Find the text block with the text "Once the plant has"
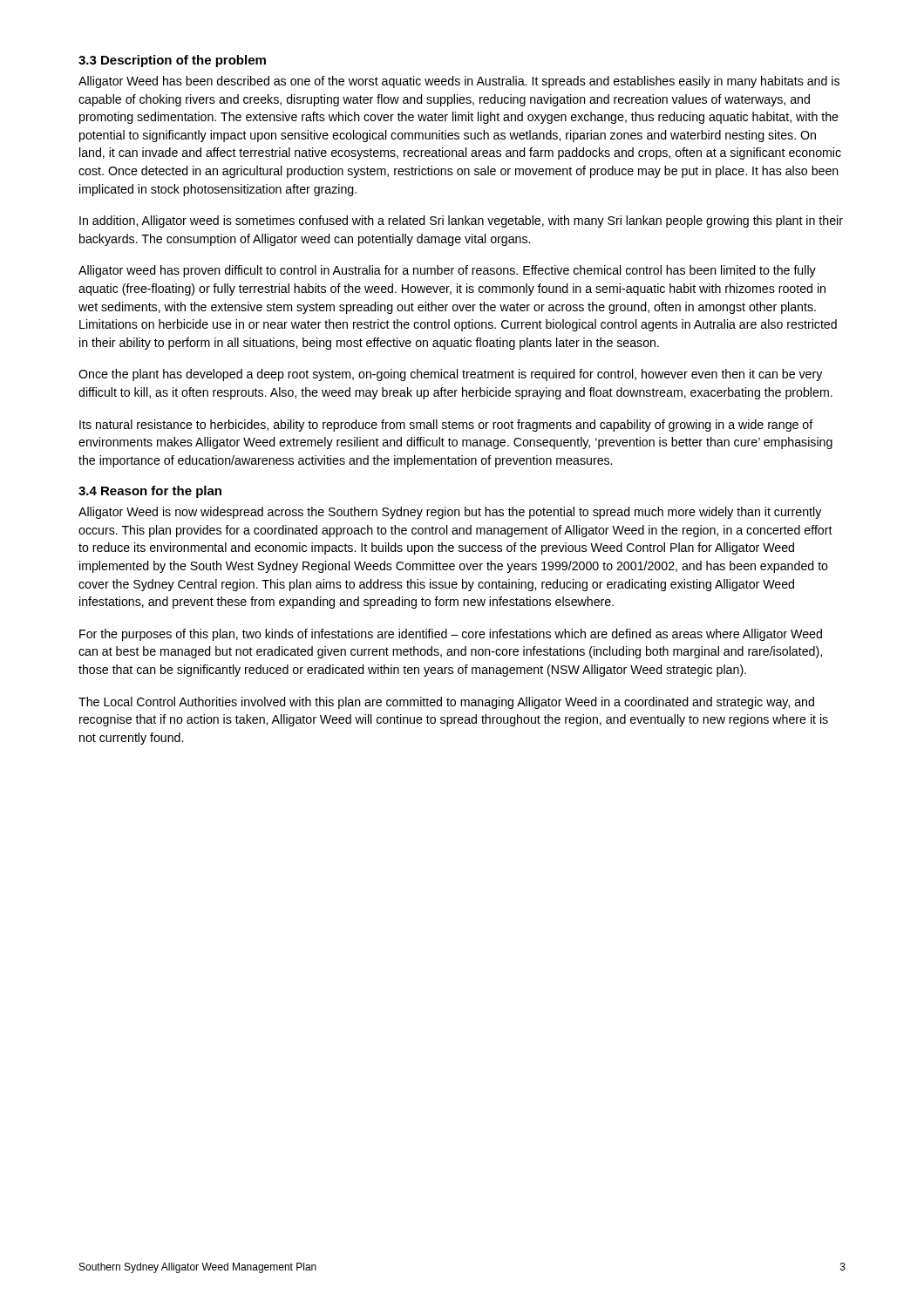This screenshot has width=924, height=1308. [x=456, y=383]
